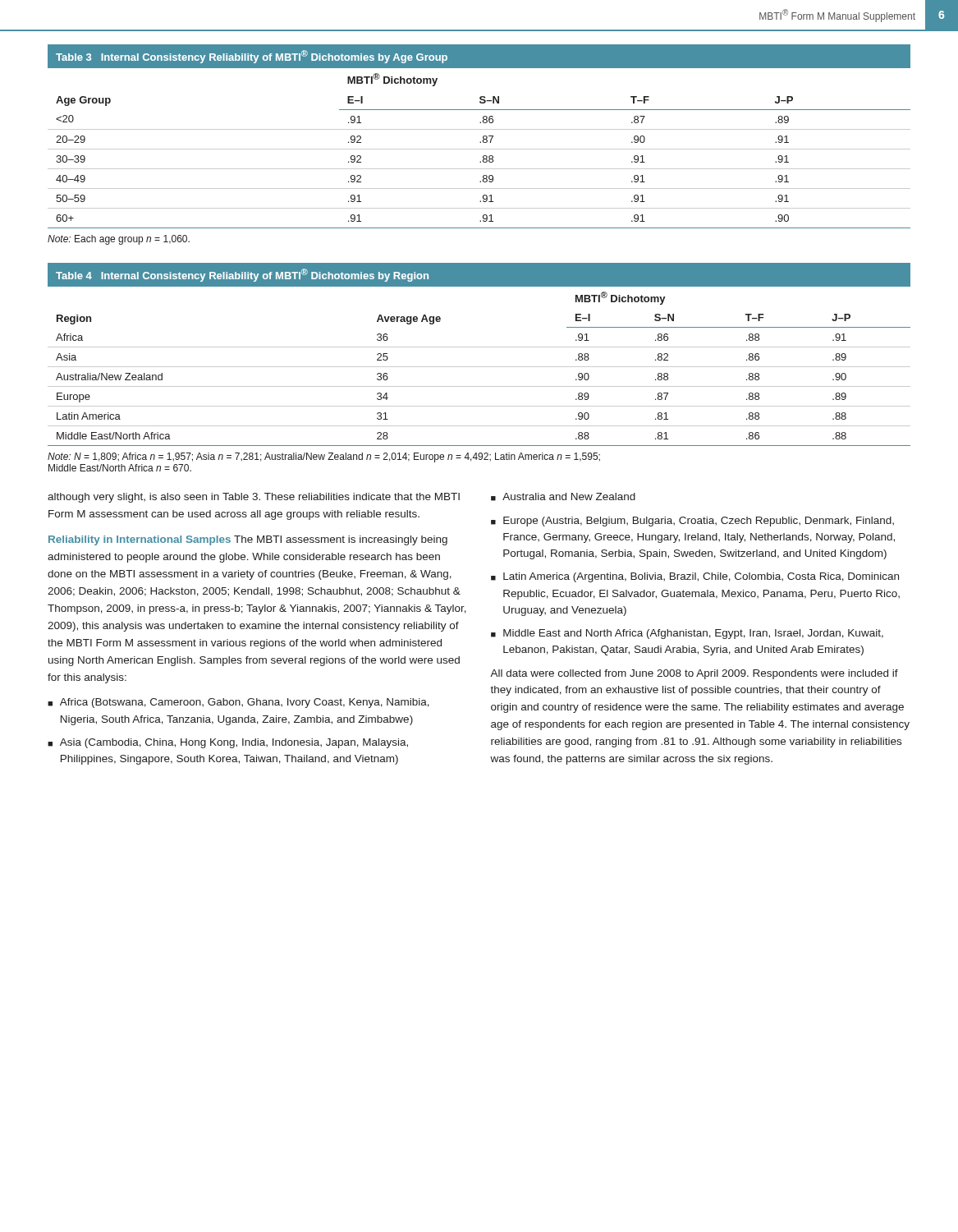Find the region starting "■ Latin America (Argentina, Bolivia,"

tap(700, 594)
